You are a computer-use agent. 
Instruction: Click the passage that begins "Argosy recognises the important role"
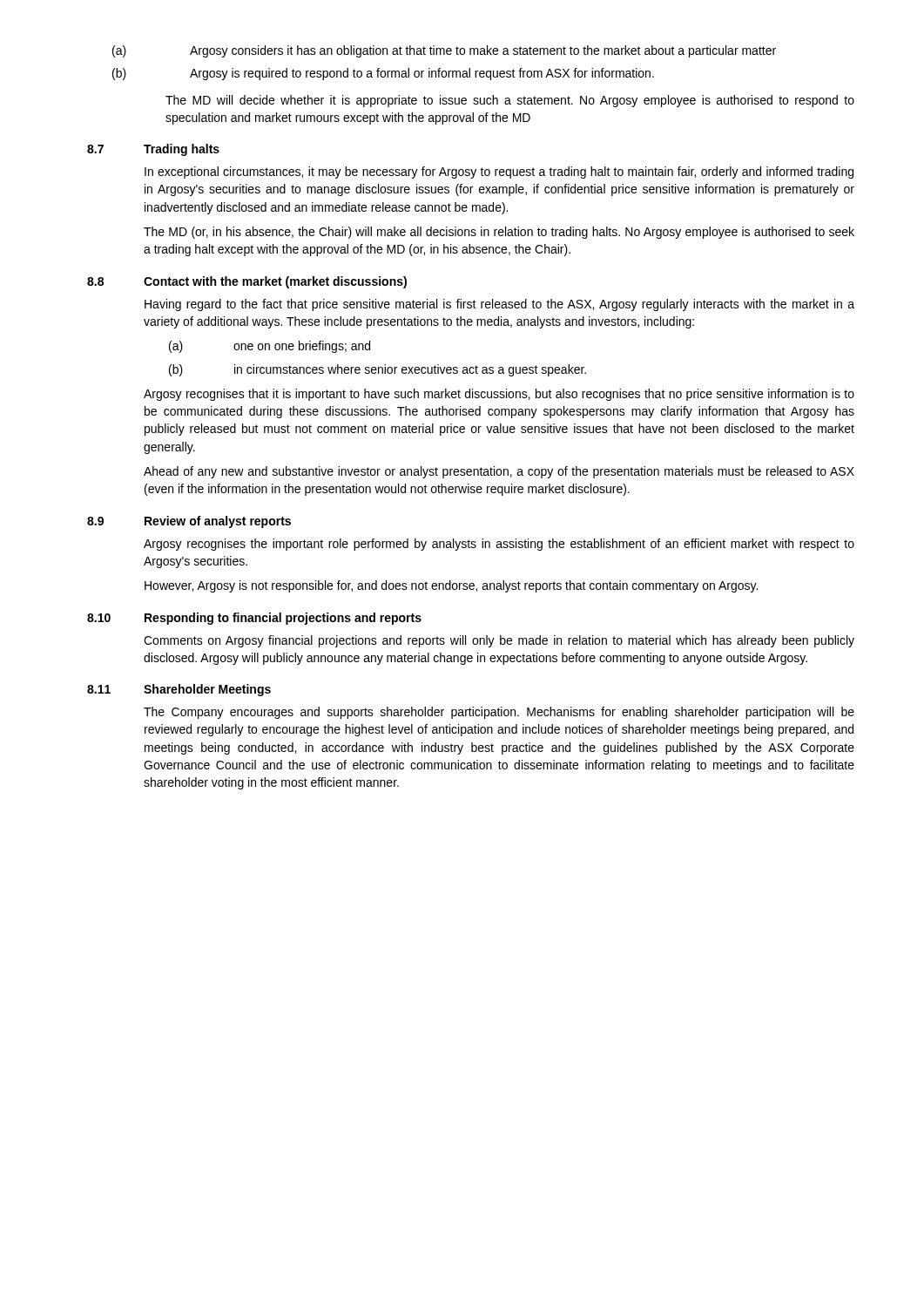pos(499,552)
